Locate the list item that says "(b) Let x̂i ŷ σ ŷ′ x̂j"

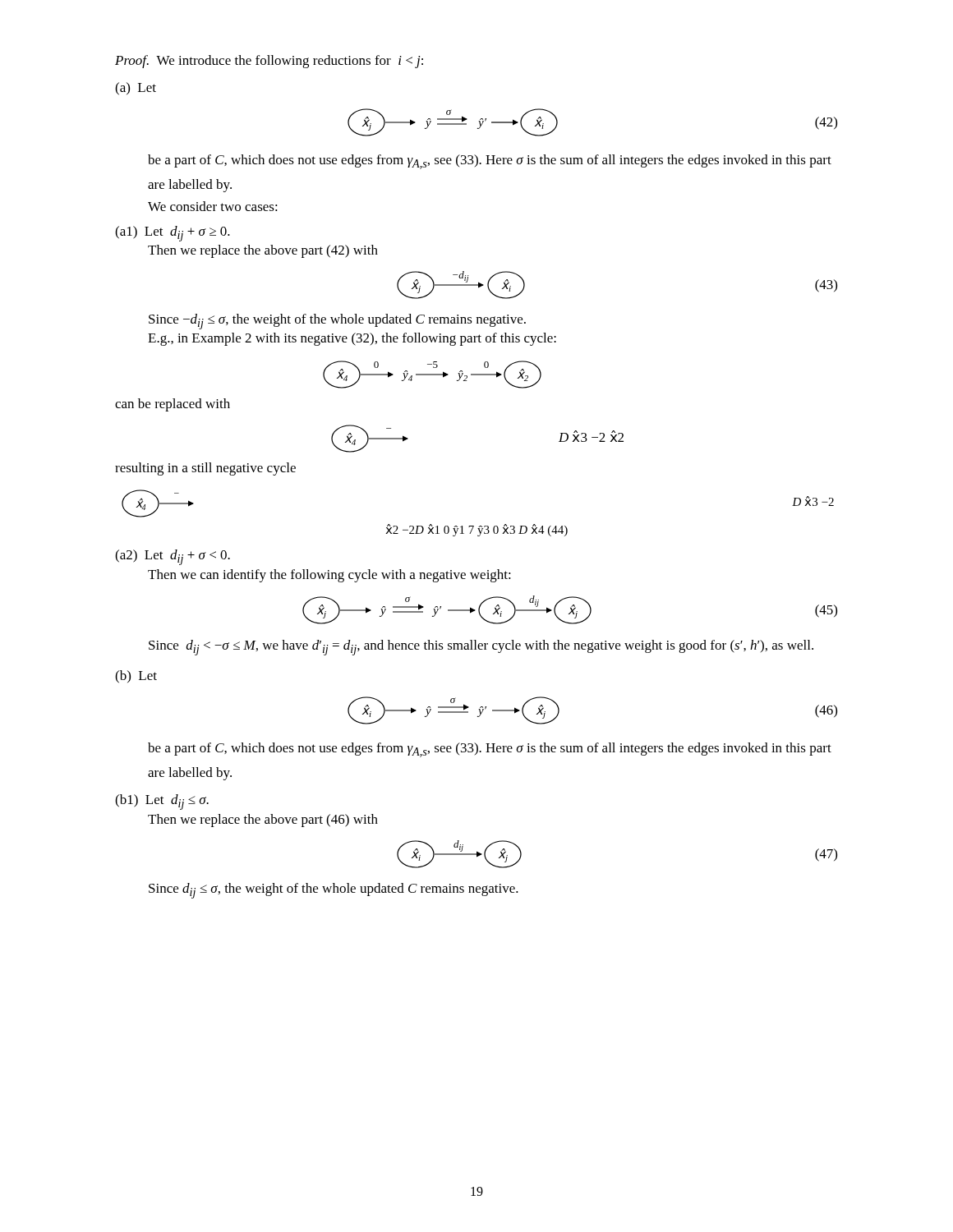pos(476,698)
